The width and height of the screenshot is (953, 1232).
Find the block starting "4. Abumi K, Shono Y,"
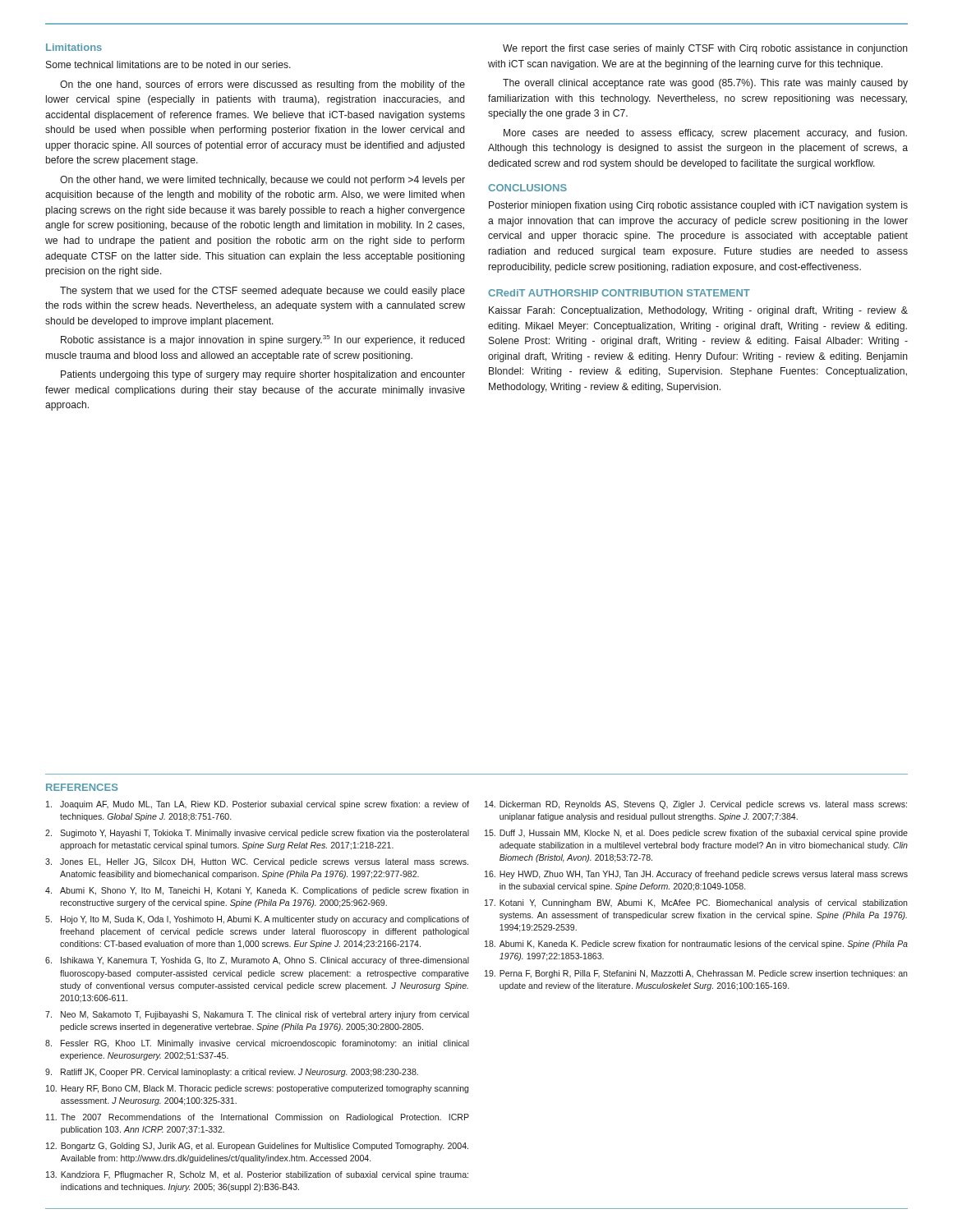click(x=257, y=897)
